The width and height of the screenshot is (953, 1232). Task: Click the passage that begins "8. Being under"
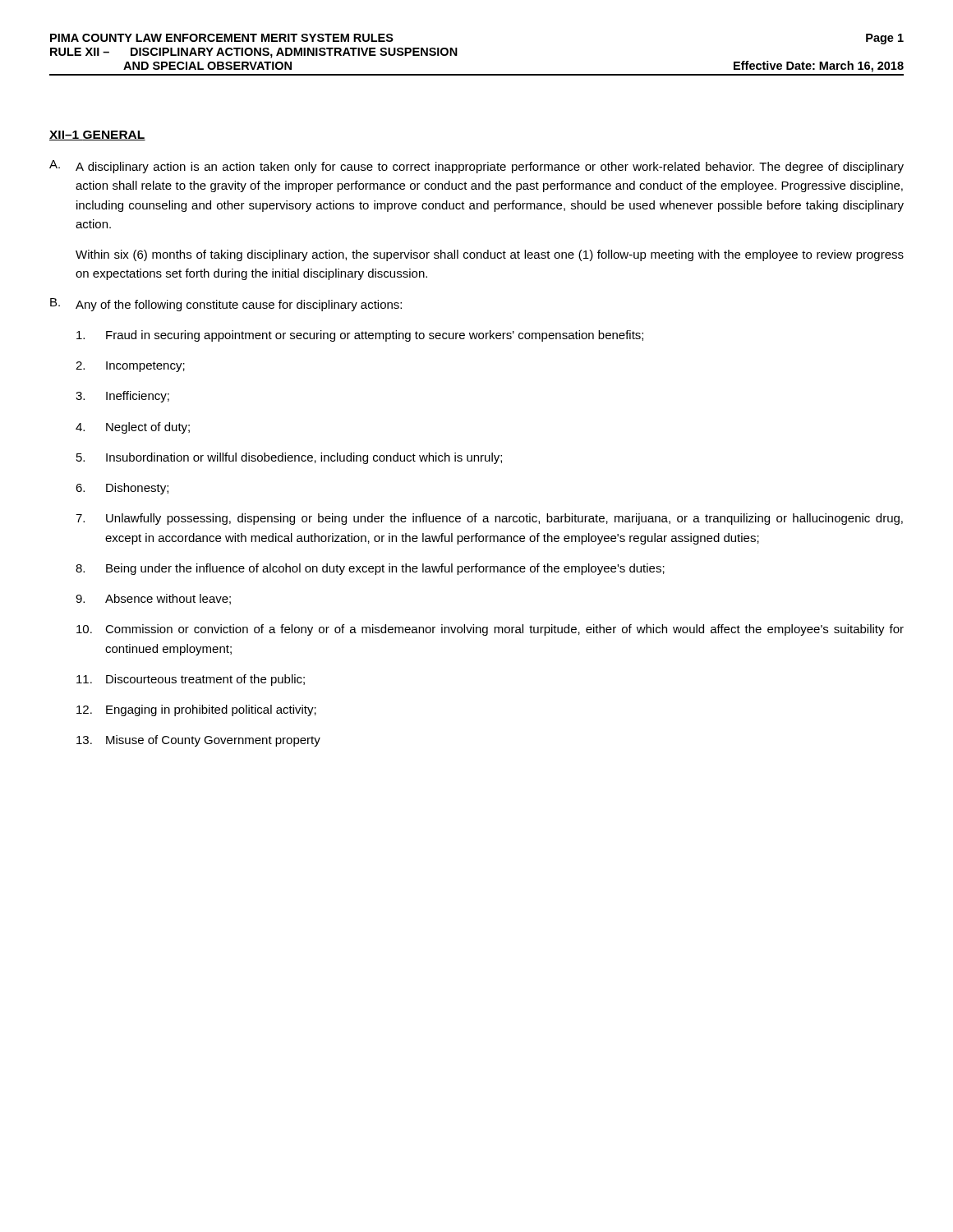pos(490,568)
